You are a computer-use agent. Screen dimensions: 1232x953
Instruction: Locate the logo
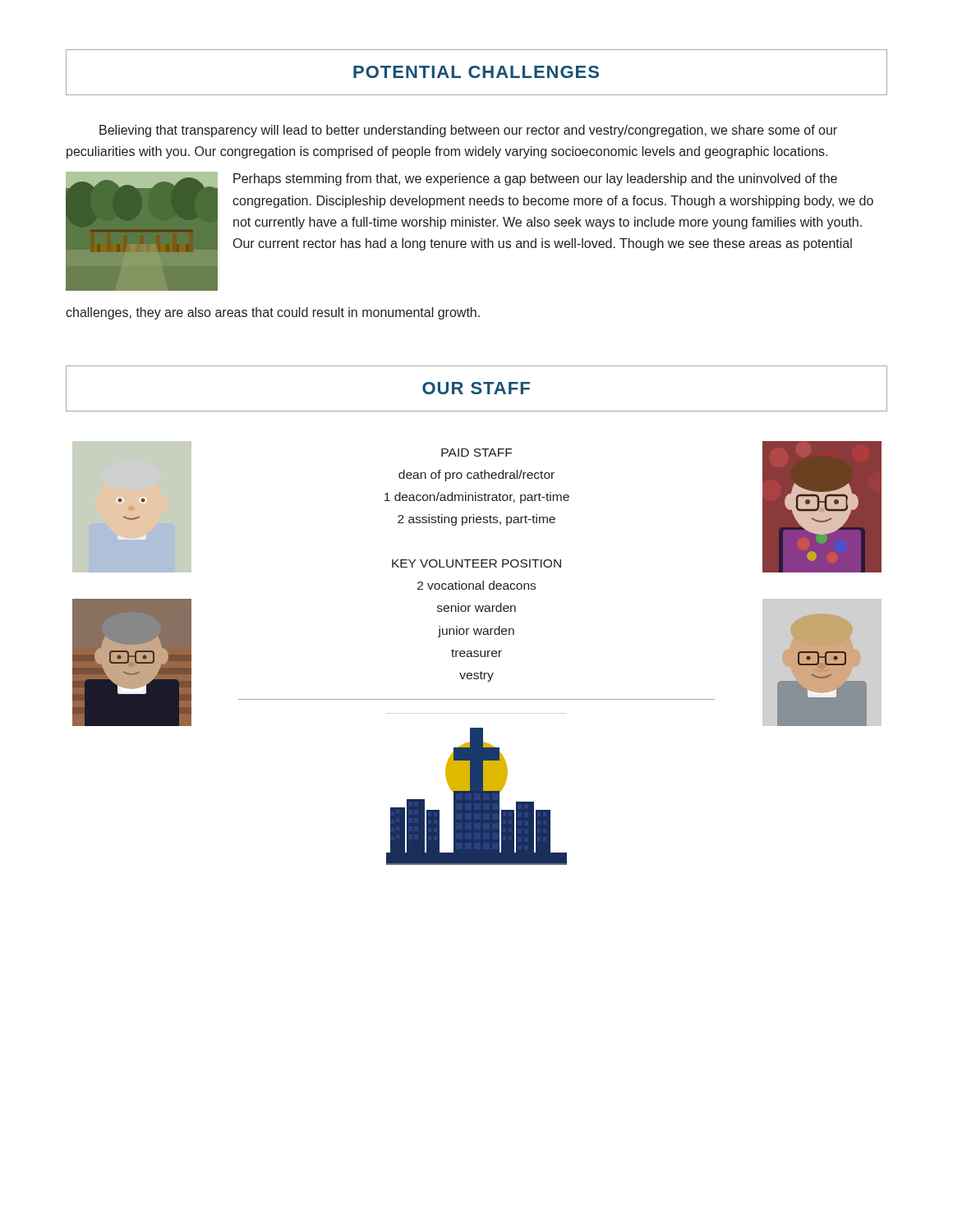coord(476,792)
